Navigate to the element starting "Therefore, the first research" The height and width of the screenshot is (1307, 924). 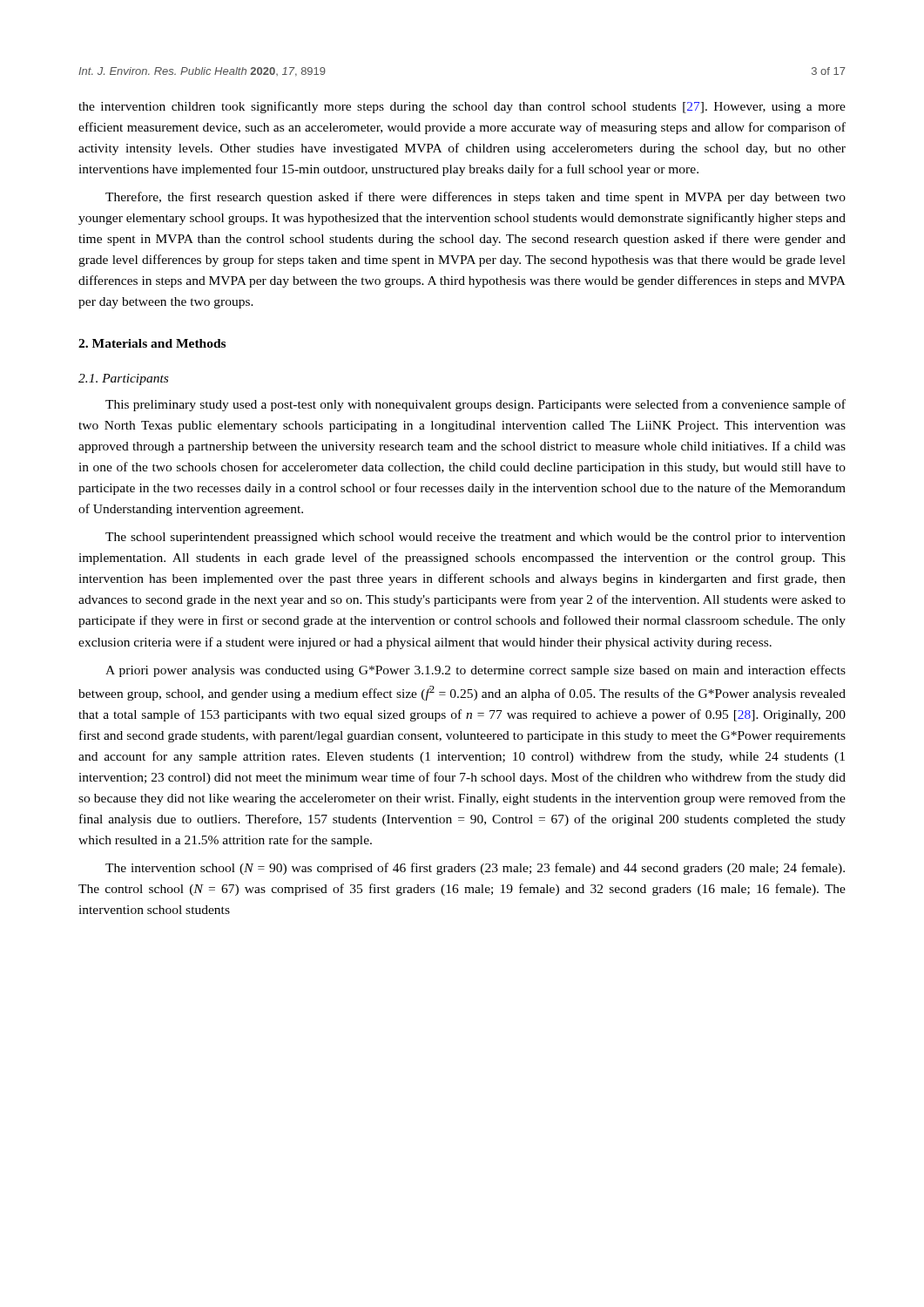point(462,249)
